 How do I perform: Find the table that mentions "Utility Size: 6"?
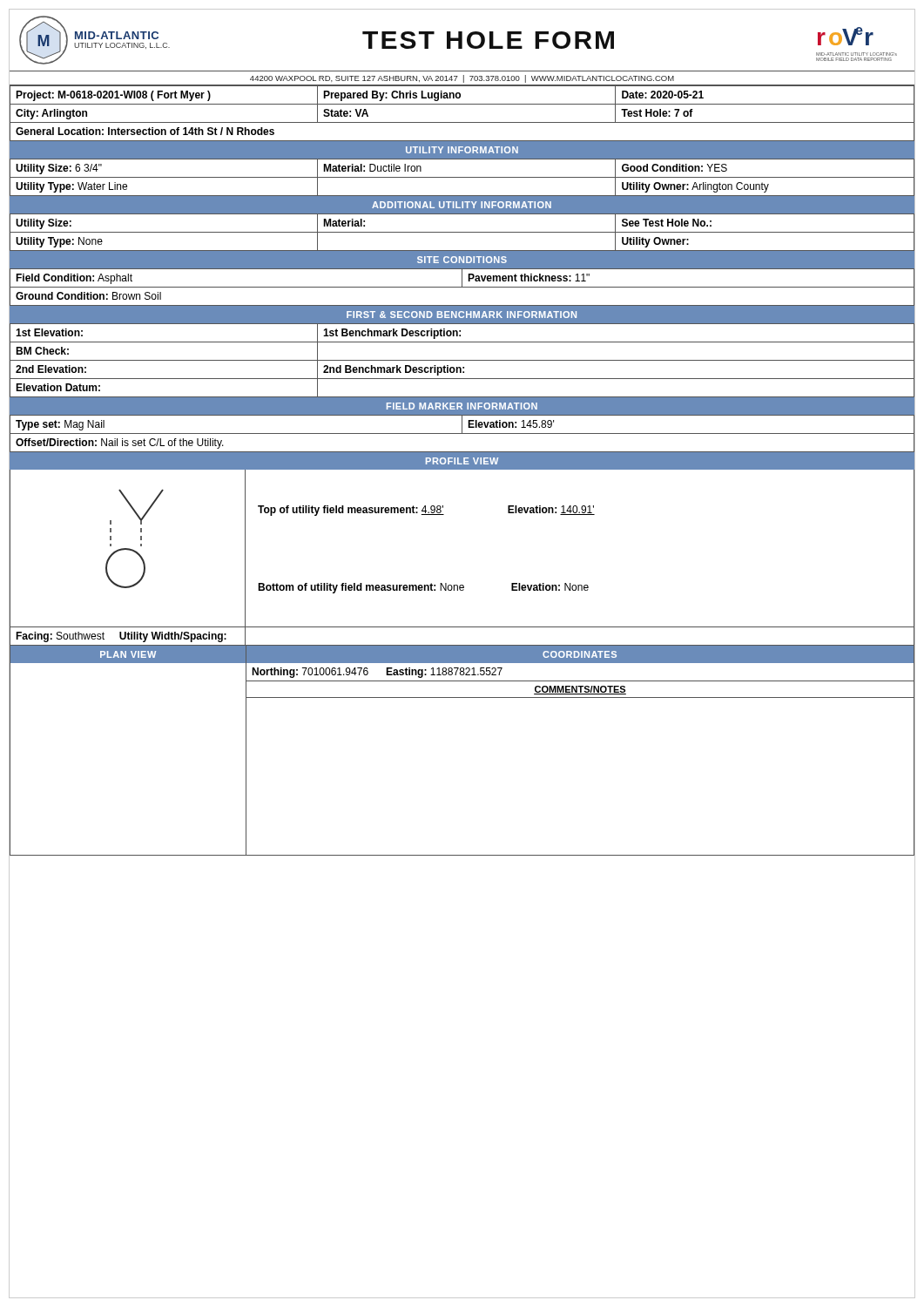coord(462,177)
